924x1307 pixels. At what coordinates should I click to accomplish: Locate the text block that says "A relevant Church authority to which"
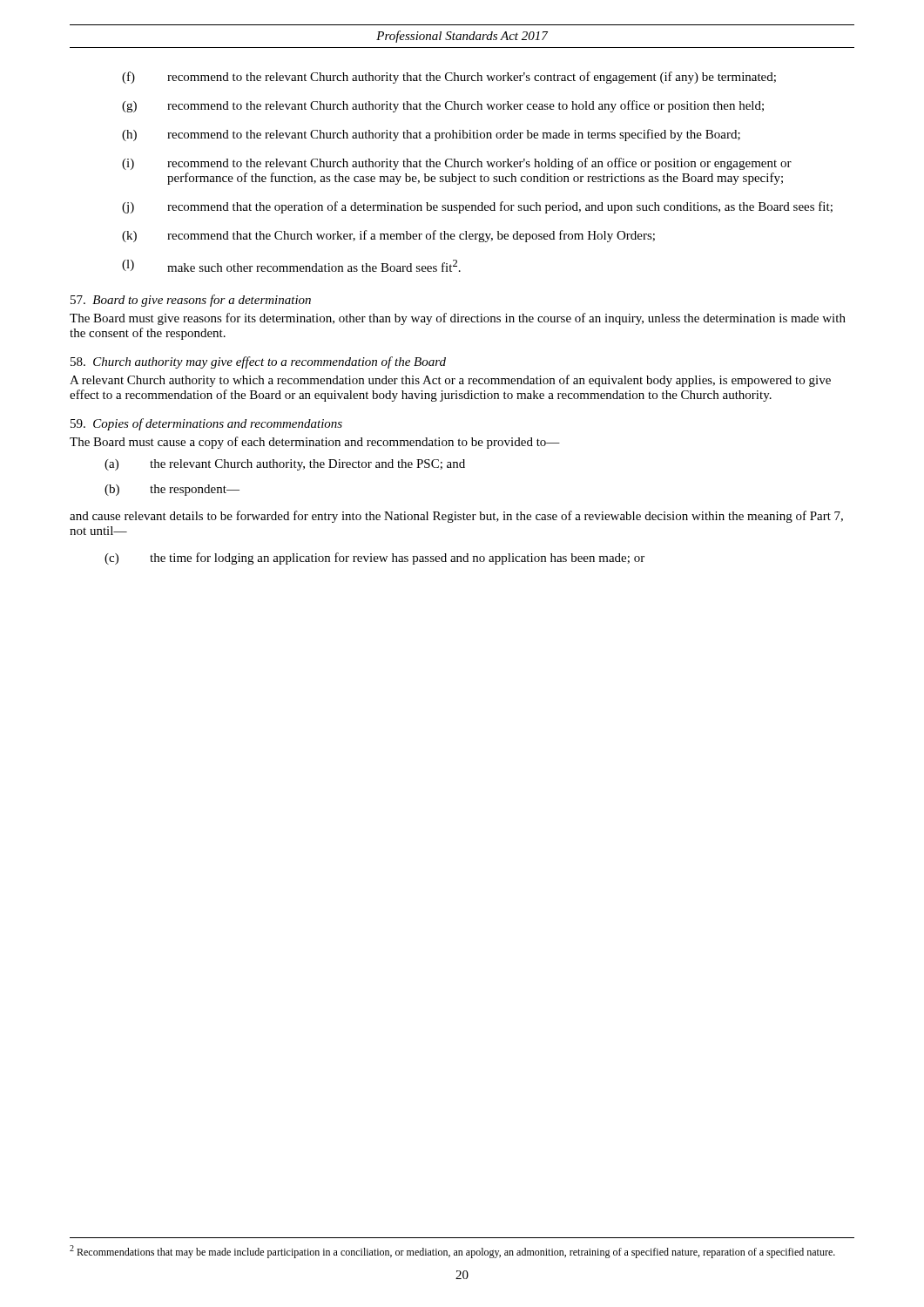(450, 387)
